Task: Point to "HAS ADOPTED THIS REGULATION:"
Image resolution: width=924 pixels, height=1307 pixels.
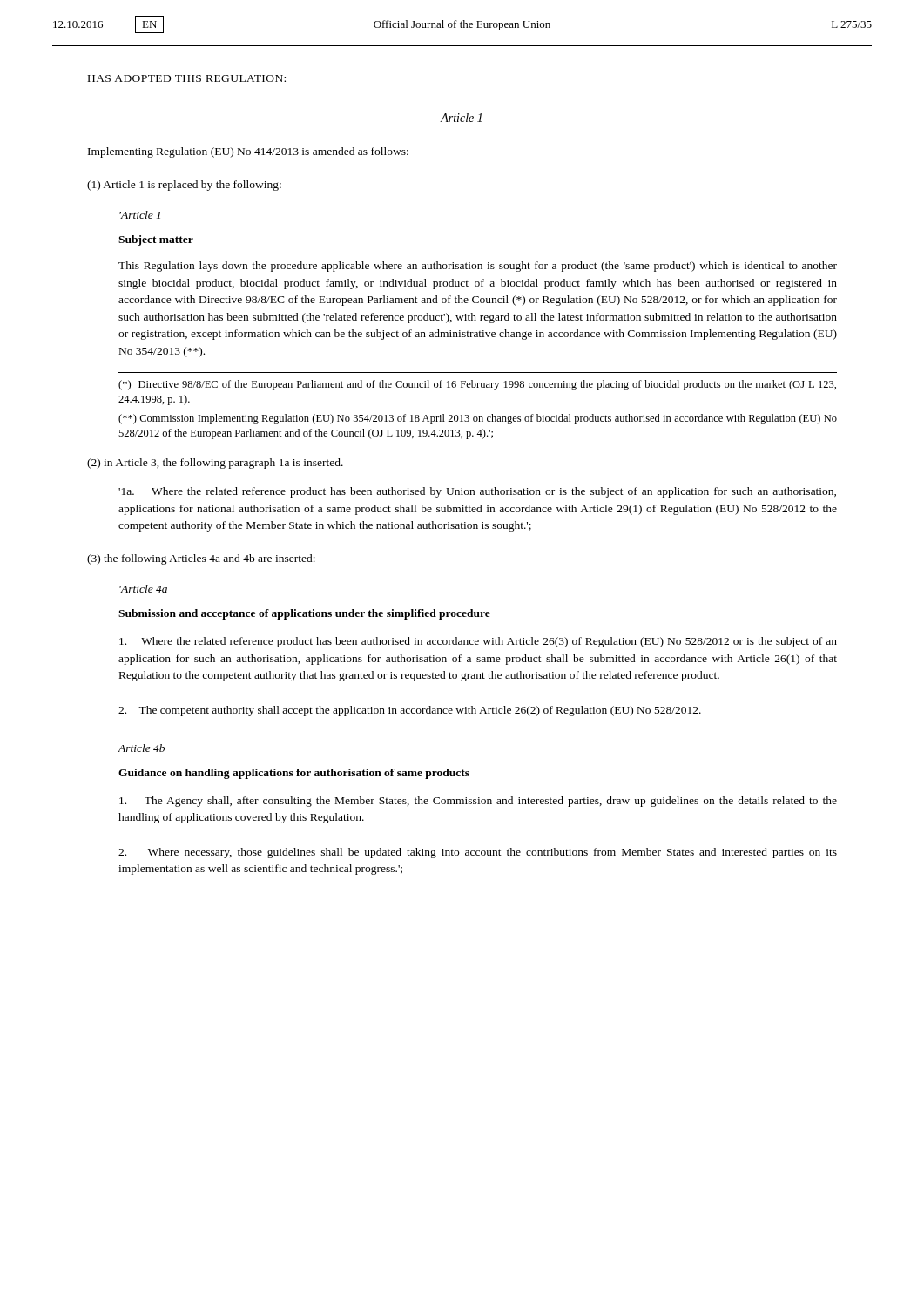Action: (187, 78)
